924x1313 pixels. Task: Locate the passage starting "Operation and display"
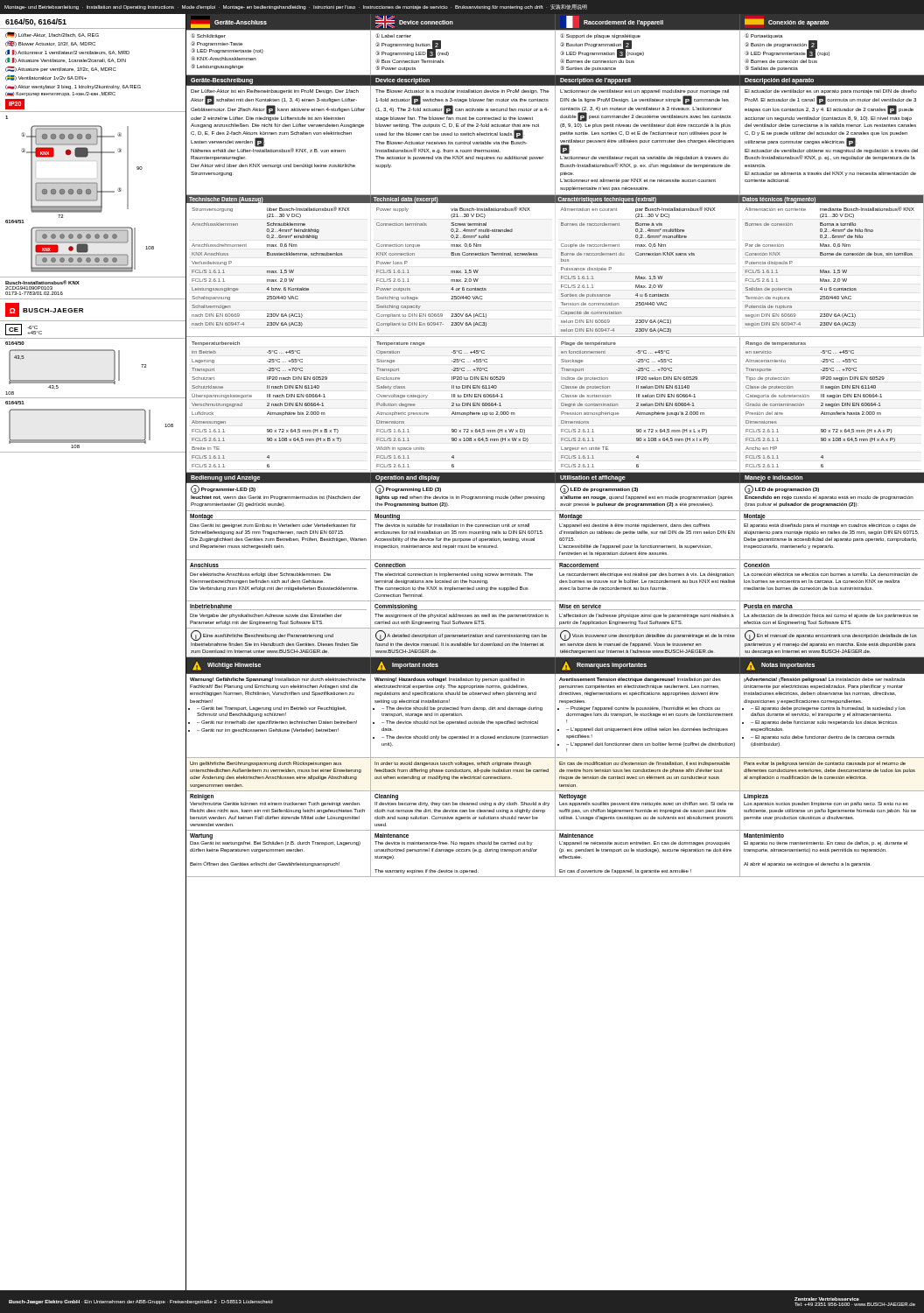(x=408, y=477)
